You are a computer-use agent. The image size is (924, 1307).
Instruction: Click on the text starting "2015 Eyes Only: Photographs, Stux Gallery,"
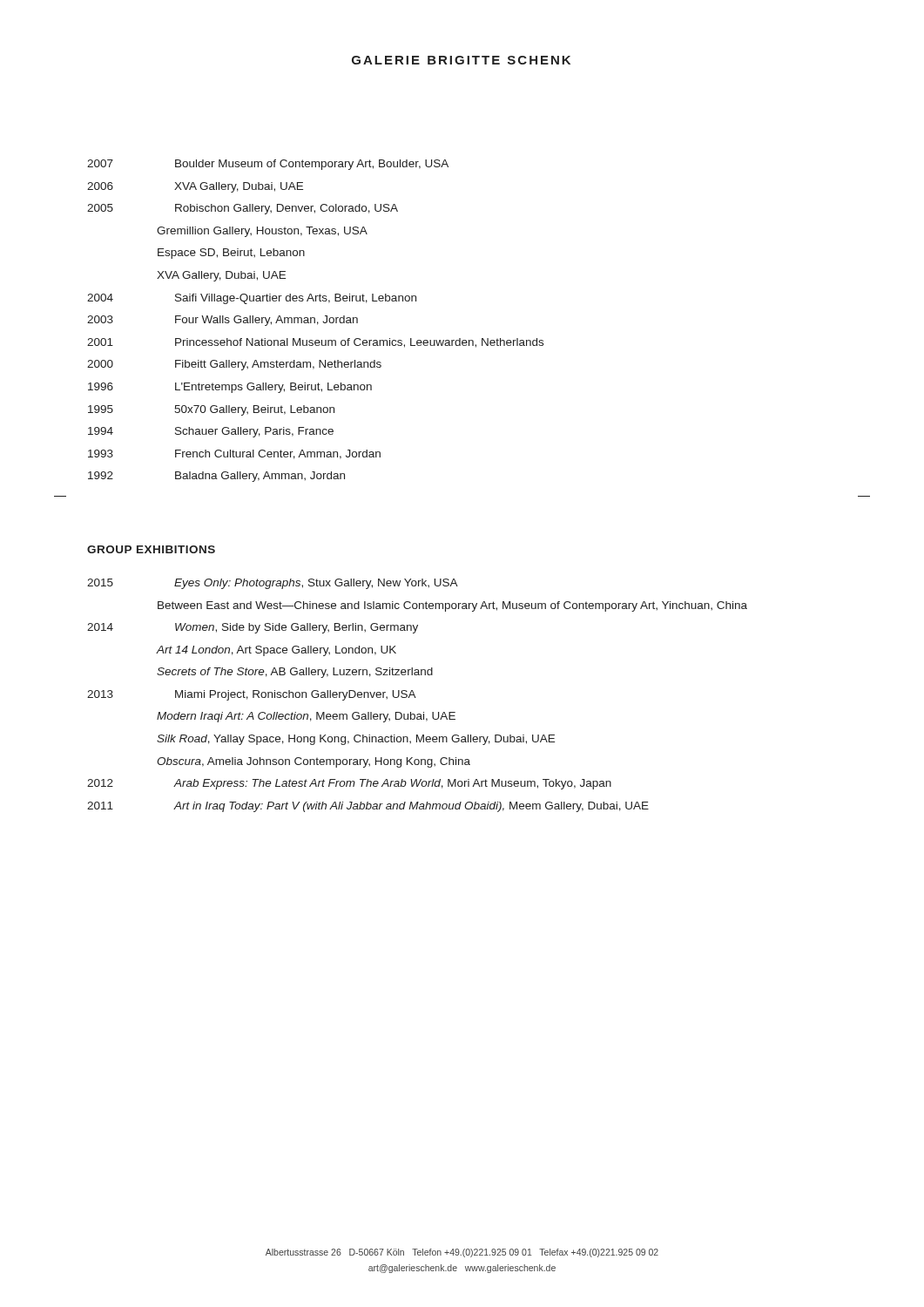462,583
